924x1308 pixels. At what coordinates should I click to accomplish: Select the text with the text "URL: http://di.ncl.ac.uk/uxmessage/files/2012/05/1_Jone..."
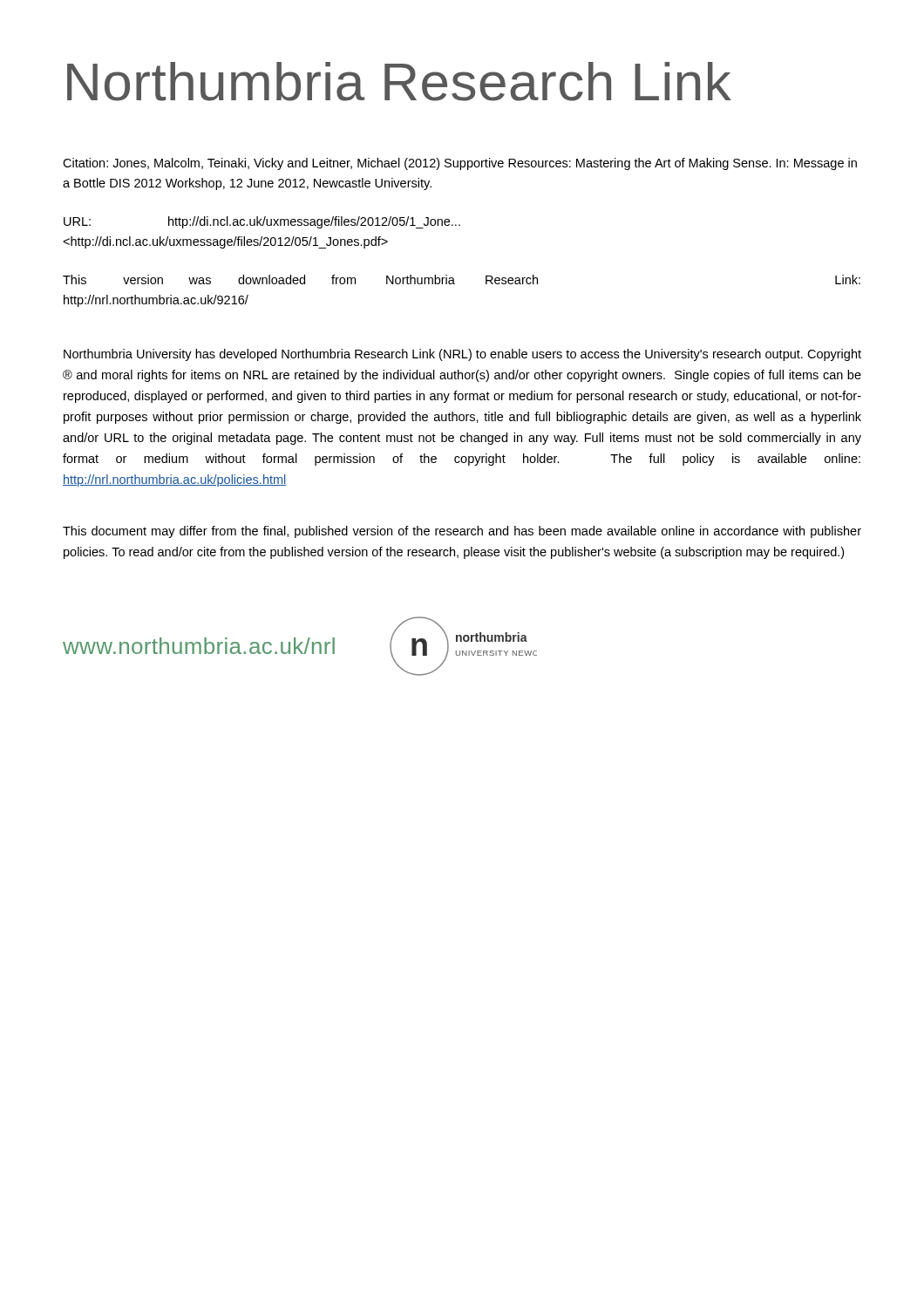(462, 232)
